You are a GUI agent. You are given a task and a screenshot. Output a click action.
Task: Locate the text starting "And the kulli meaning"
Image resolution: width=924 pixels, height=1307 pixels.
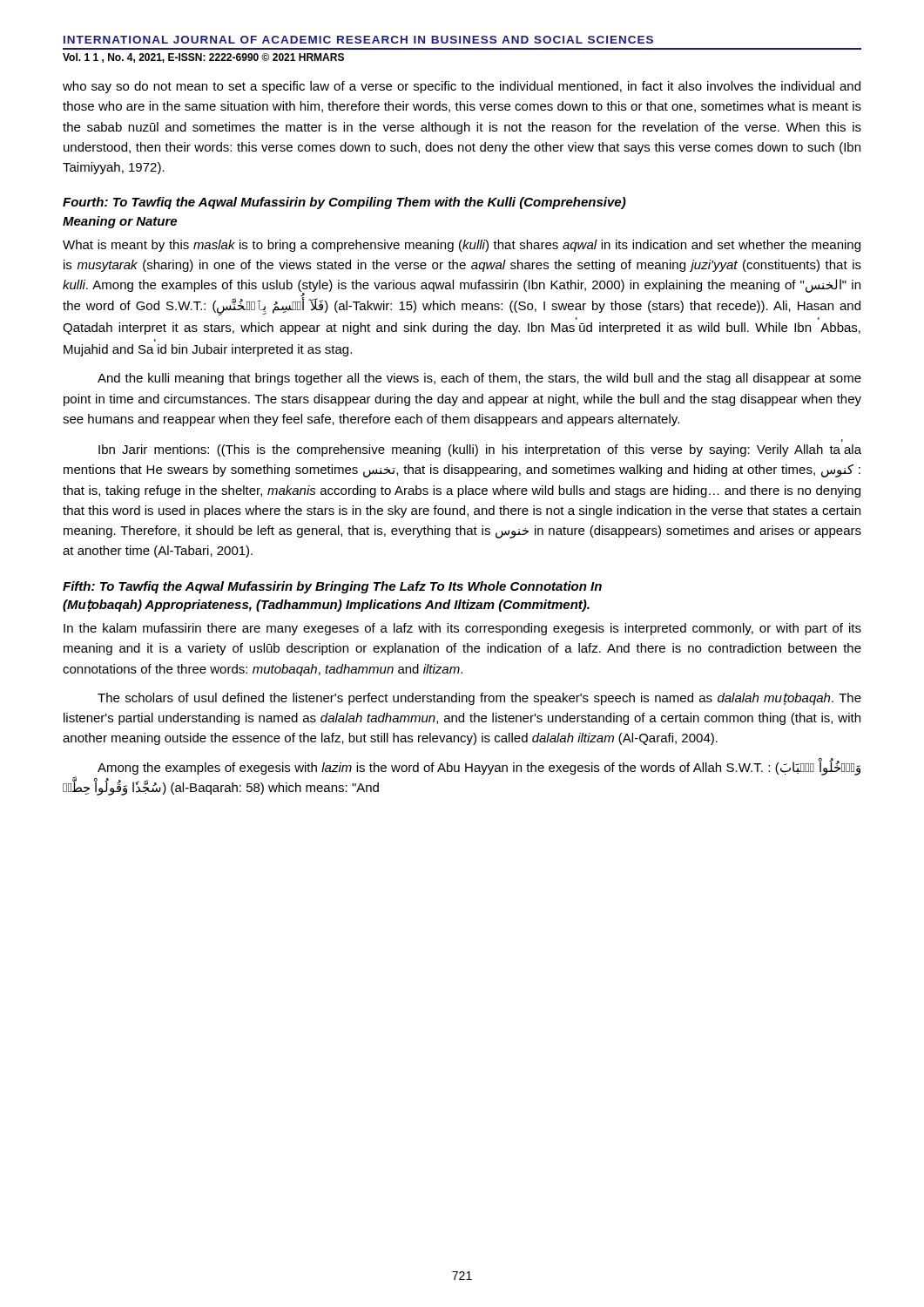(462, 398)
